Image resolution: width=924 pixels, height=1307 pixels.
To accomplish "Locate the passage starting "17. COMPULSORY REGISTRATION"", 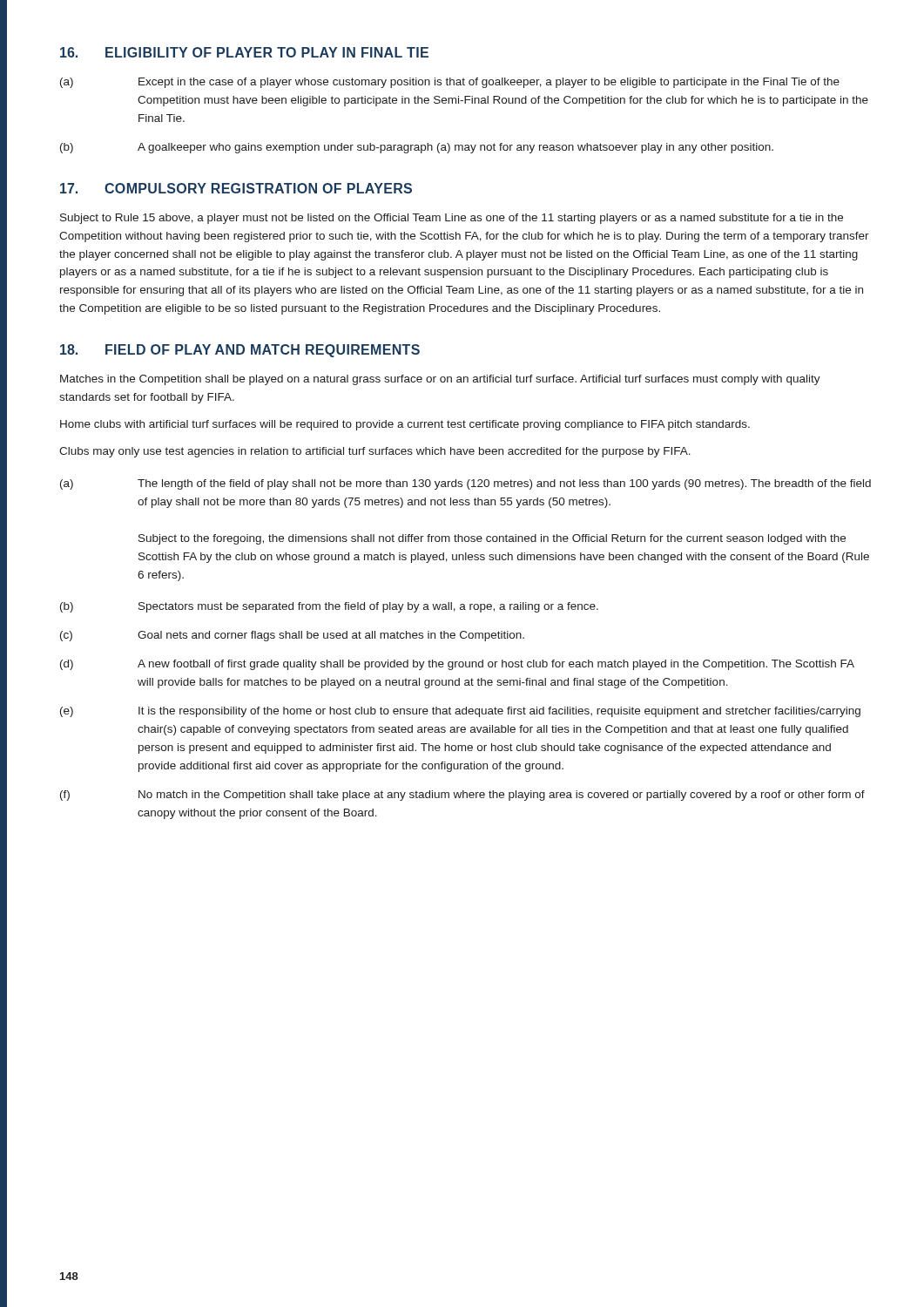I will point(236,189).
